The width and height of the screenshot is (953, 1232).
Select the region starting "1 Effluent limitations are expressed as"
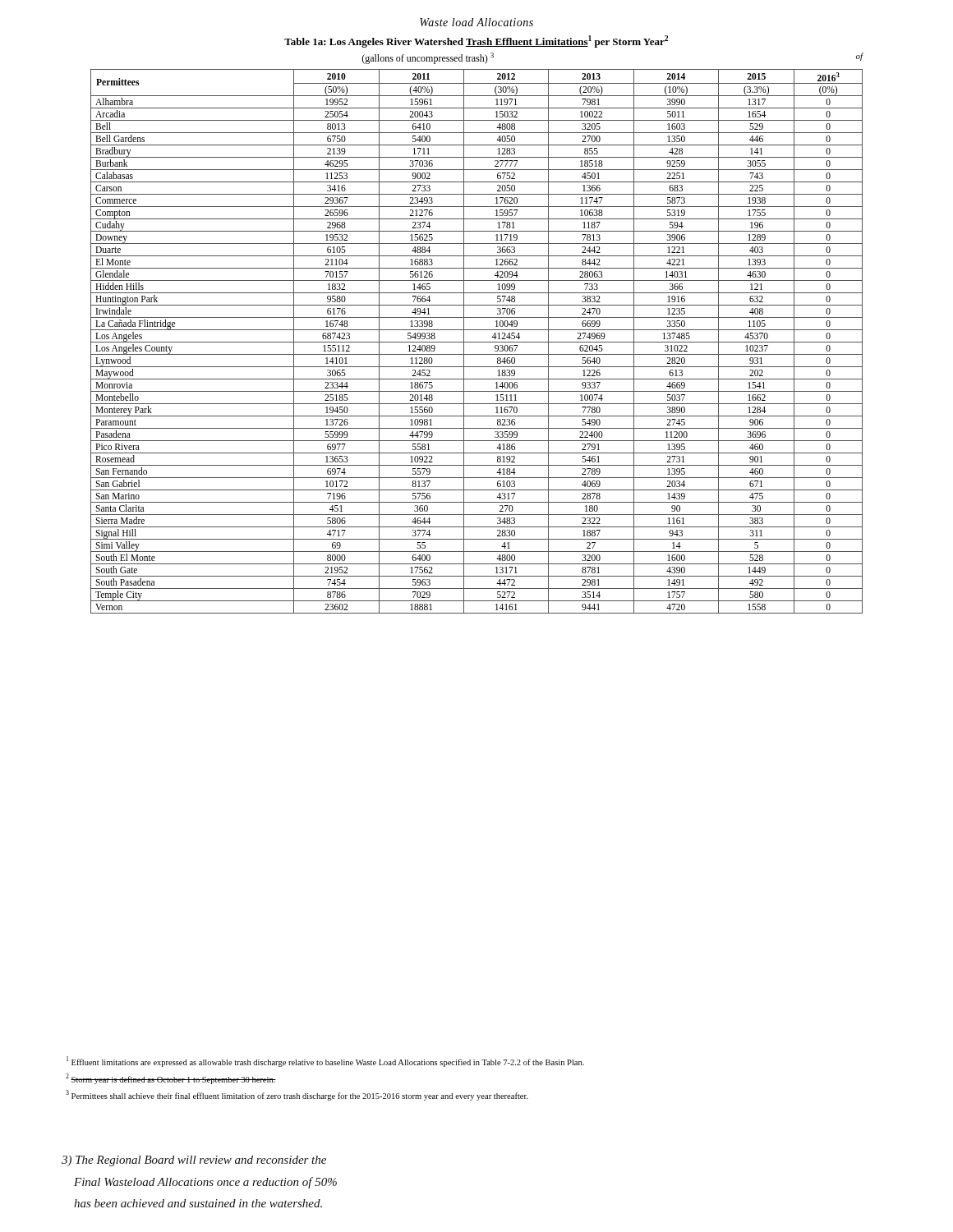(x=325, y=1061)
